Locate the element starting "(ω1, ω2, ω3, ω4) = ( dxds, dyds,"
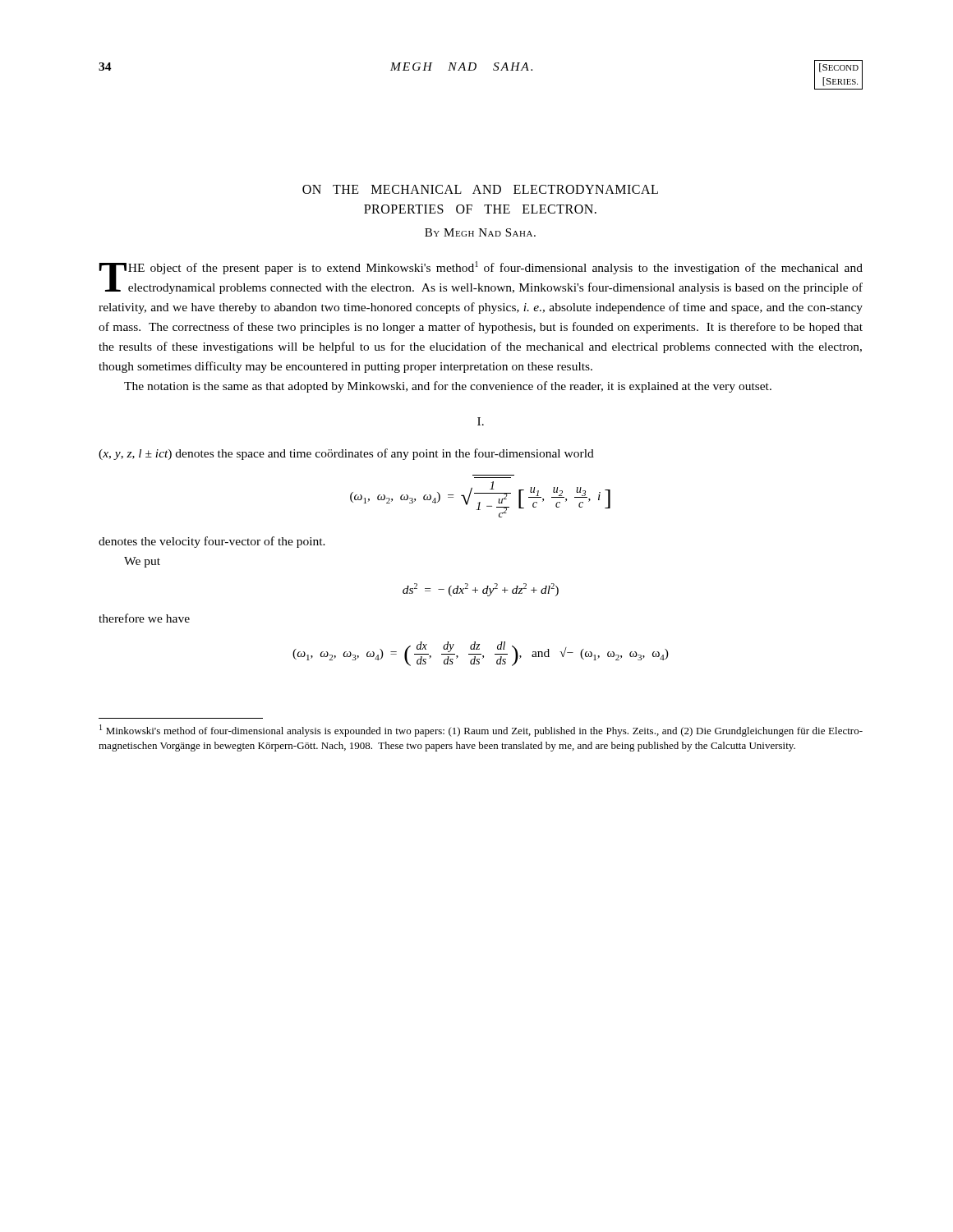The width and height of the screenshot is (953, 1232). (x=481, y=654)
